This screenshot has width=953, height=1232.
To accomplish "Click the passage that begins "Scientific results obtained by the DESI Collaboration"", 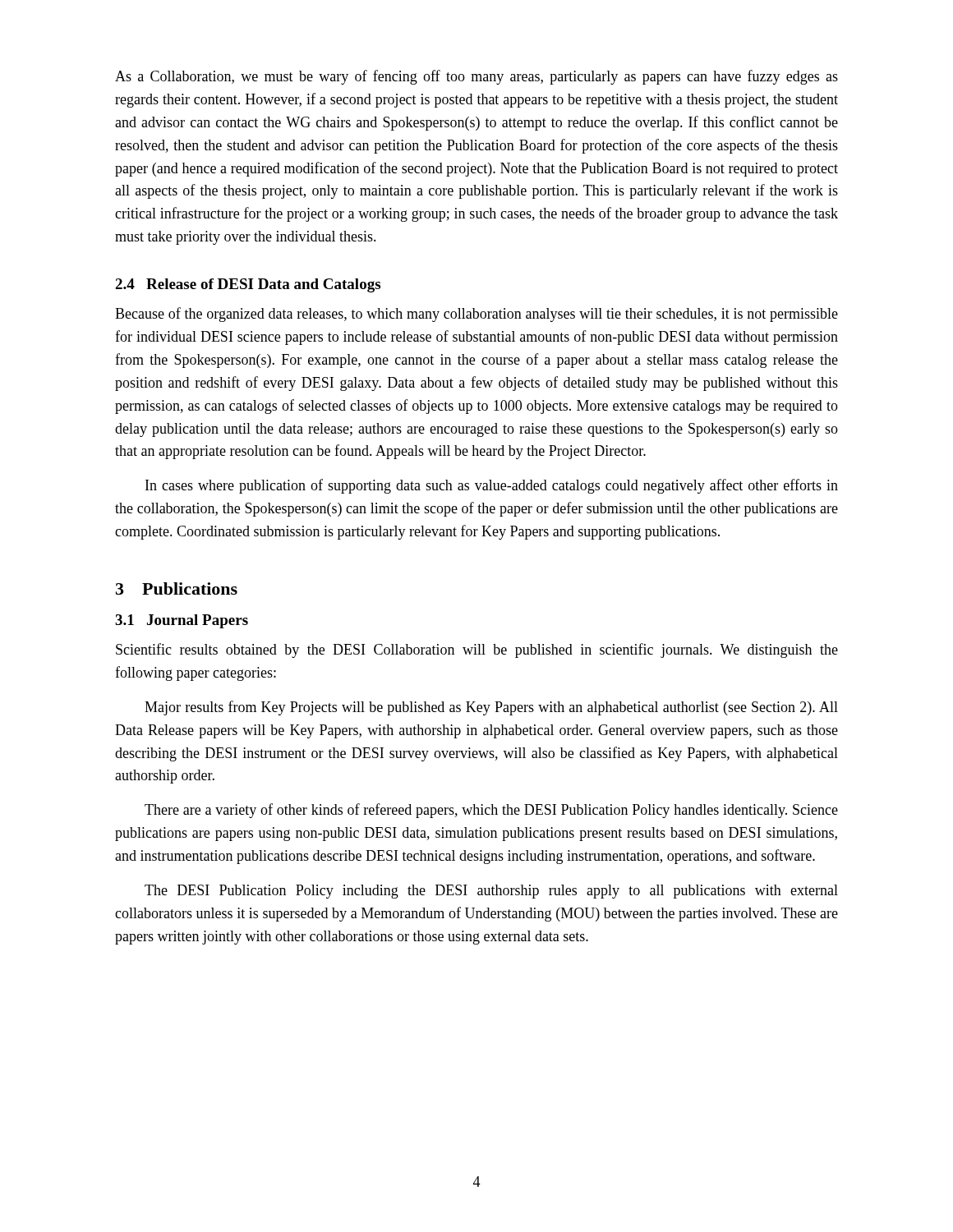I will (x=476, y=794).
